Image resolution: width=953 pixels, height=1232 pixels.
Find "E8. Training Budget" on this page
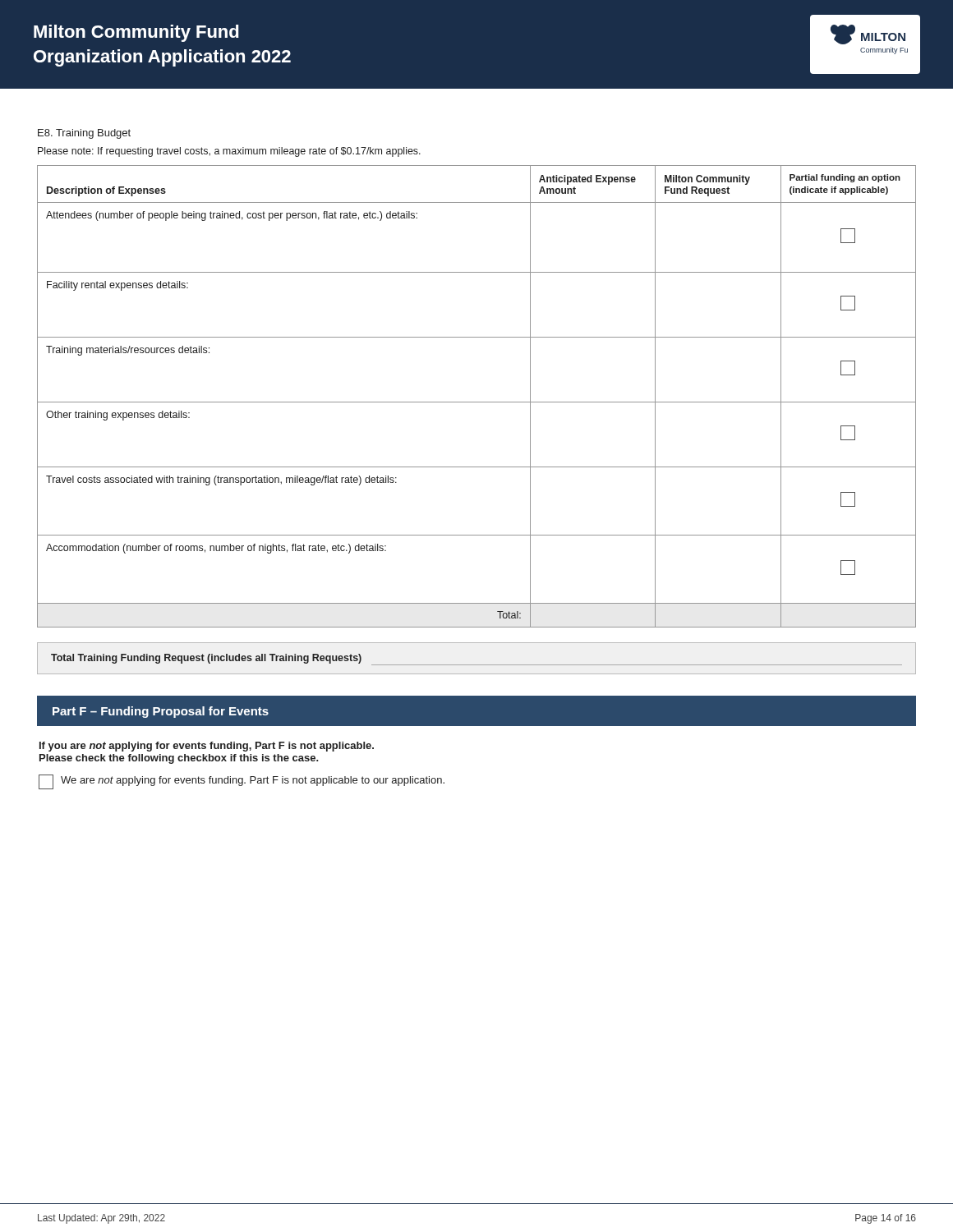[84, 133]
